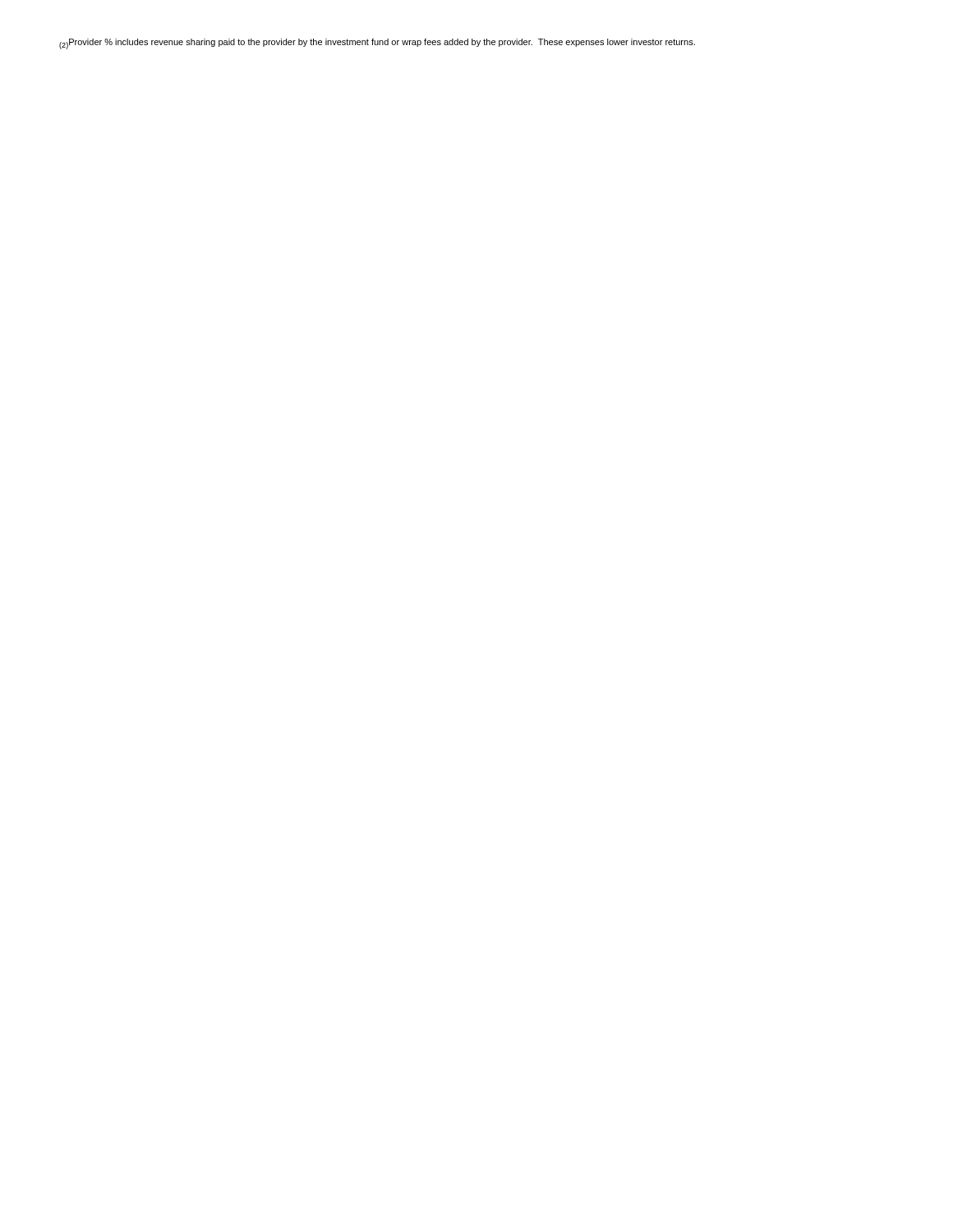953x1232 pixels.
Task: Point to the text block starting "(2)Provider % includes revenue sharing"
Action: coord(377,43)
